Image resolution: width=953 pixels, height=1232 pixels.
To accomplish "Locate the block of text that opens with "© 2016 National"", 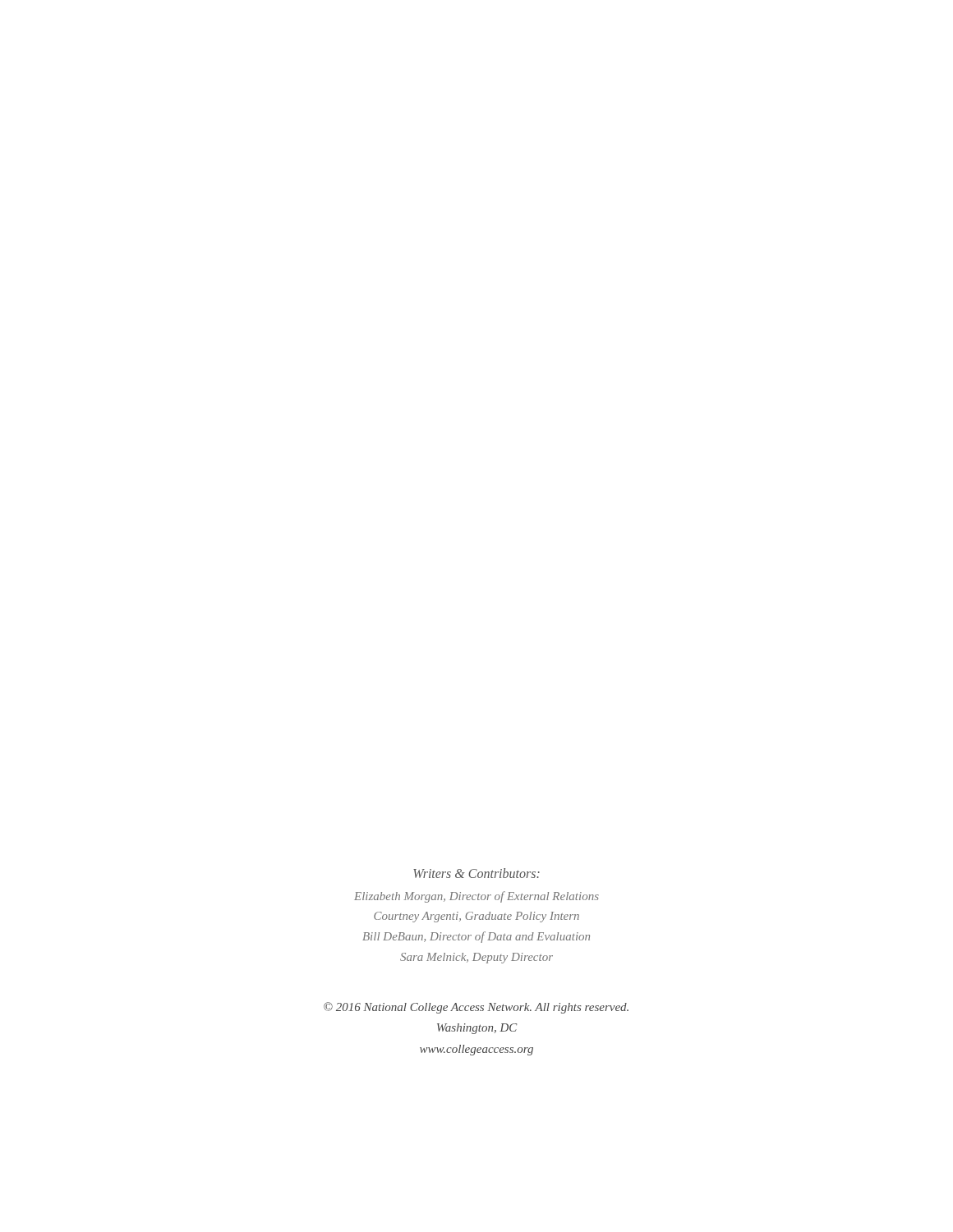I will [x=476, y=1027].
